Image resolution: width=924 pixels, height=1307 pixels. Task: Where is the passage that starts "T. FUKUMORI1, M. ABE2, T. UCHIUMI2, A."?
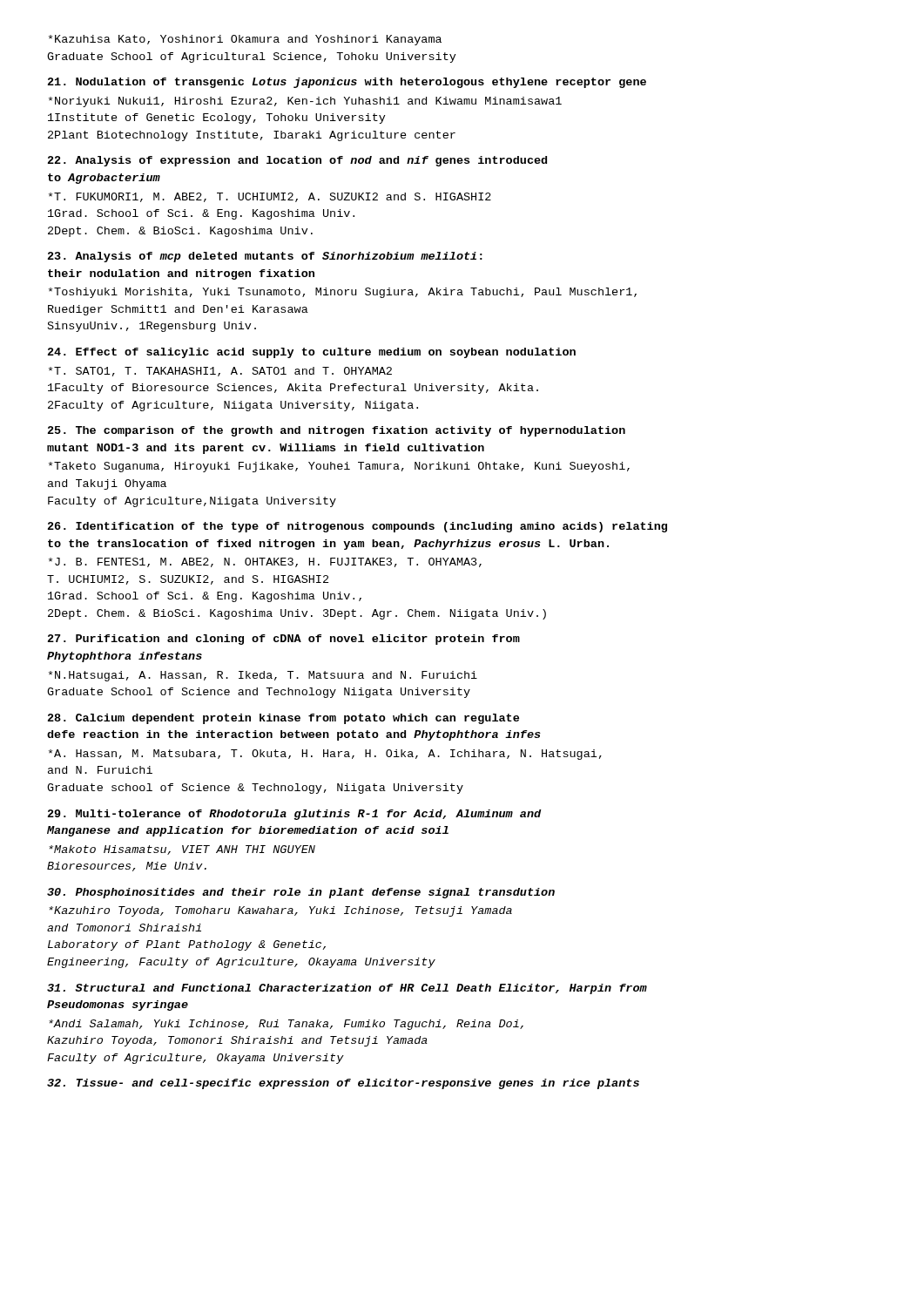point(269,214)
